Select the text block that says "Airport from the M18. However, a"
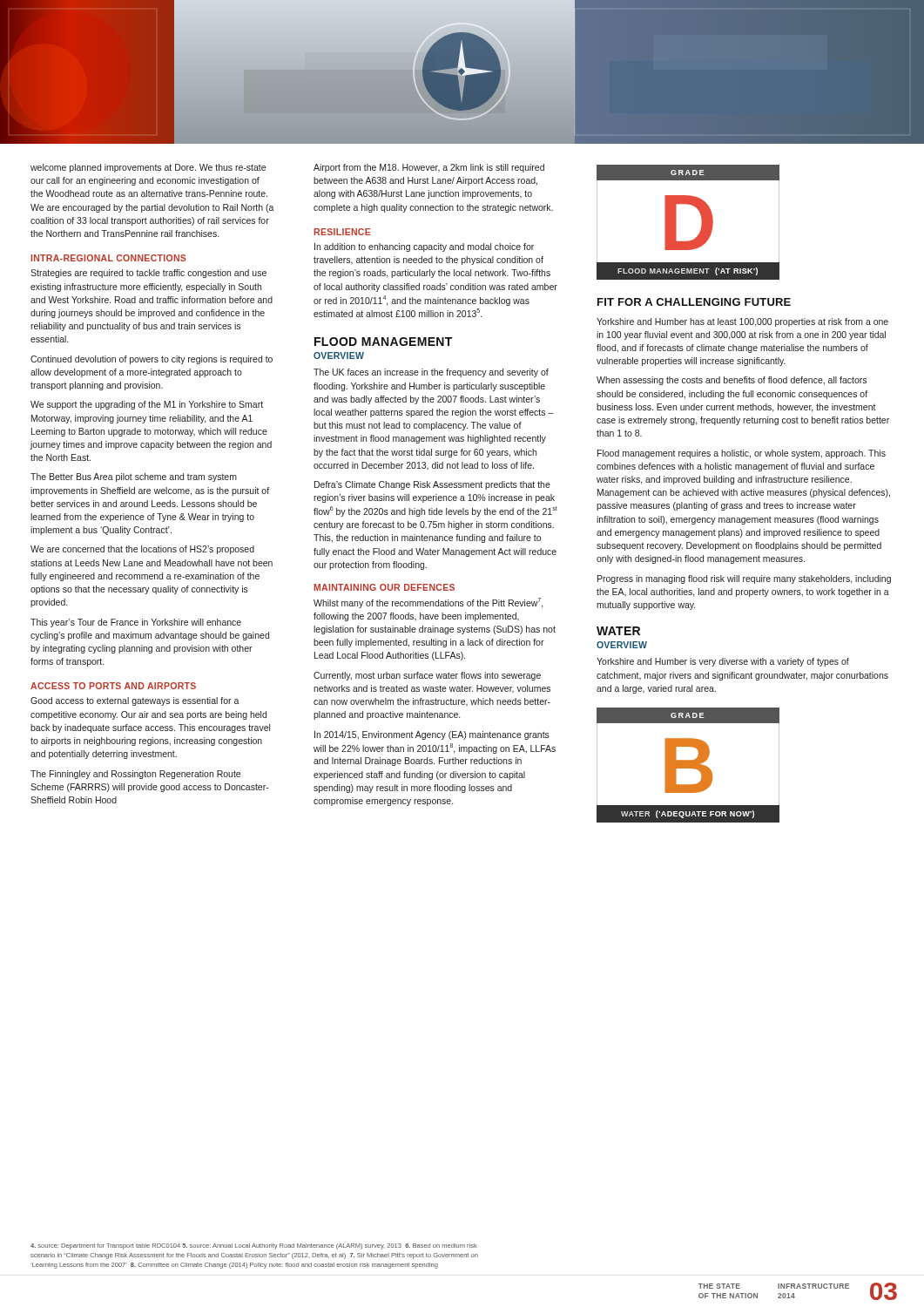 tap(435, 188)
